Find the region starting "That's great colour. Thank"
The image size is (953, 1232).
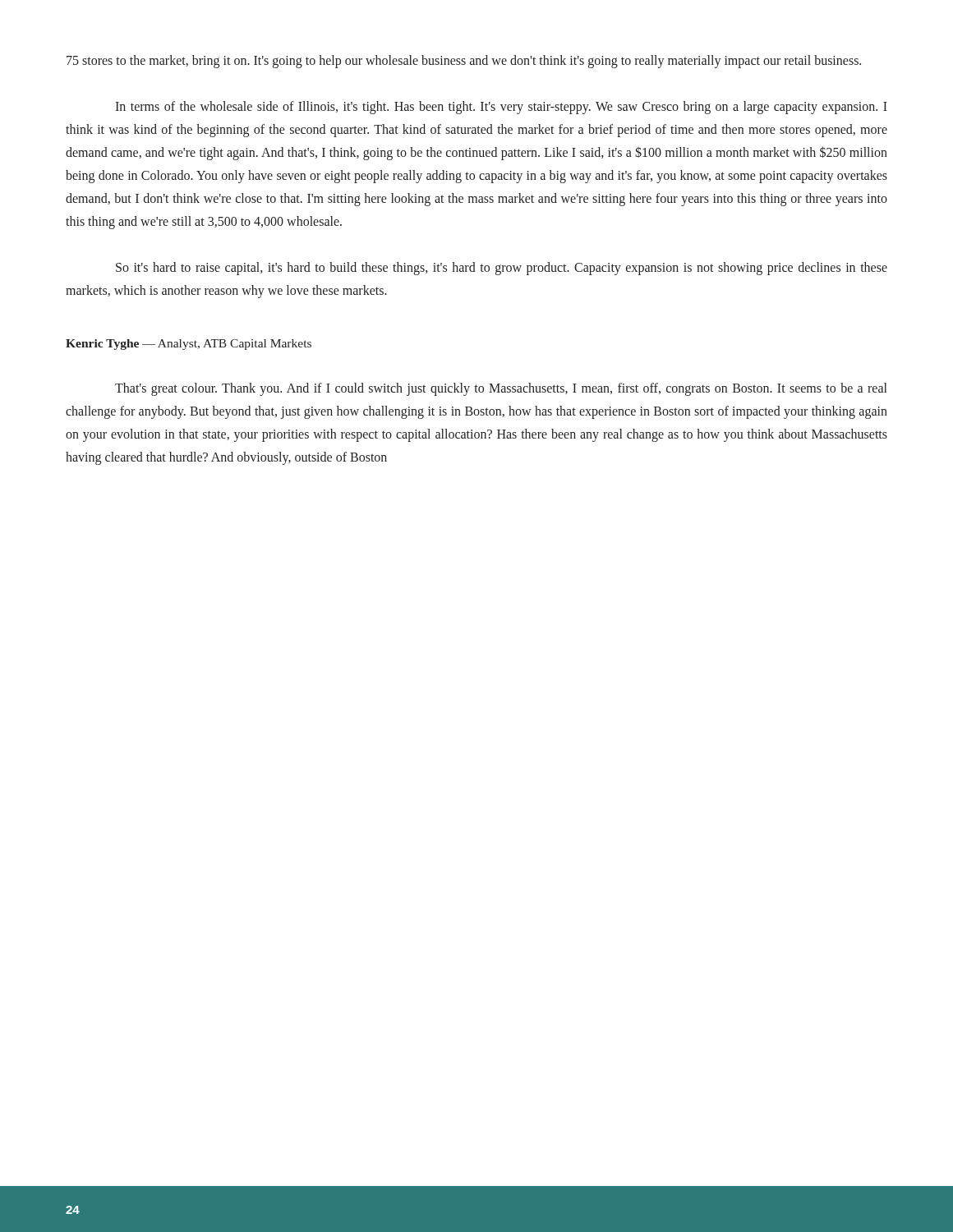476,423
